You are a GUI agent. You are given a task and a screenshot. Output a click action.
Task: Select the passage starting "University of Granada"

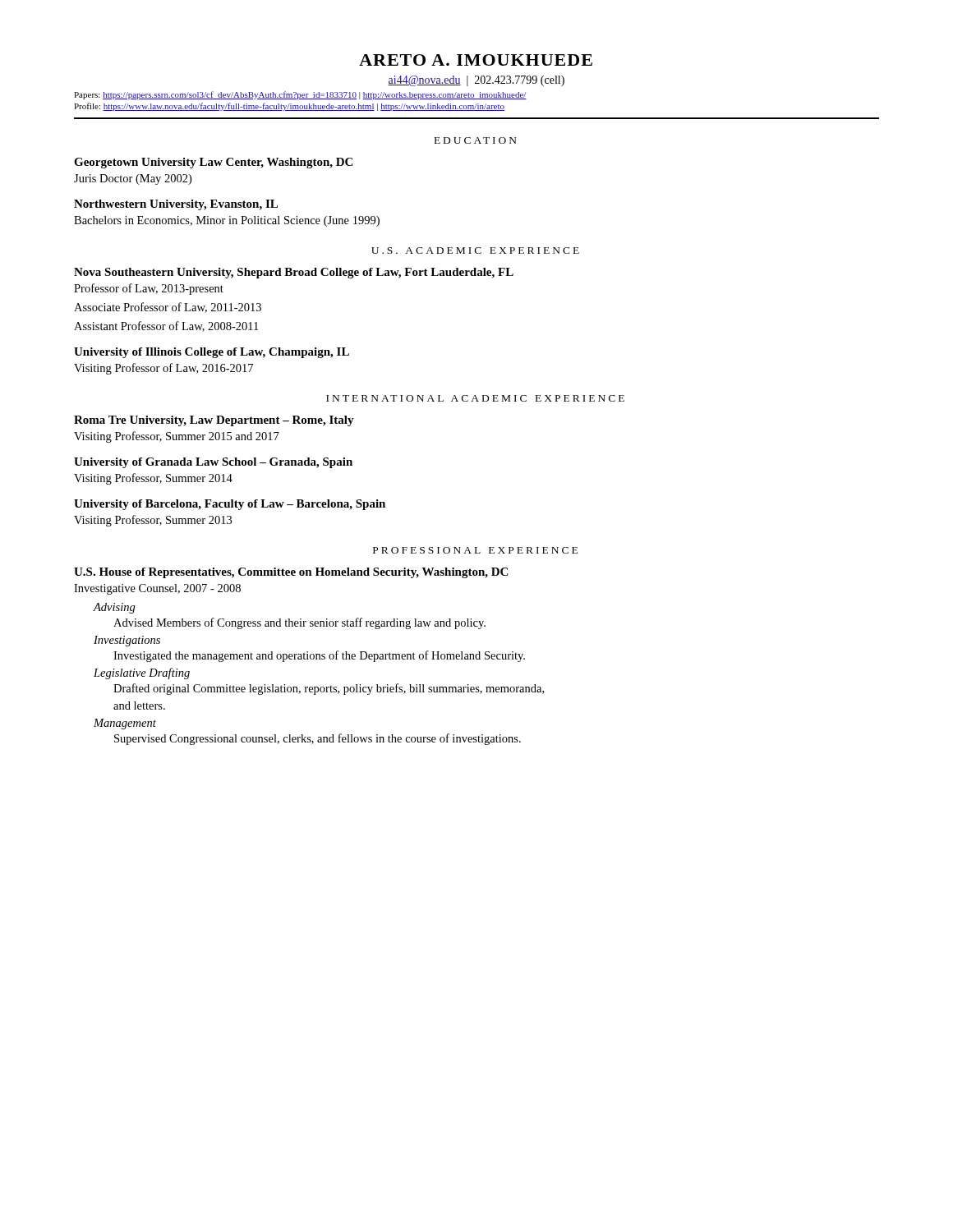213,463
